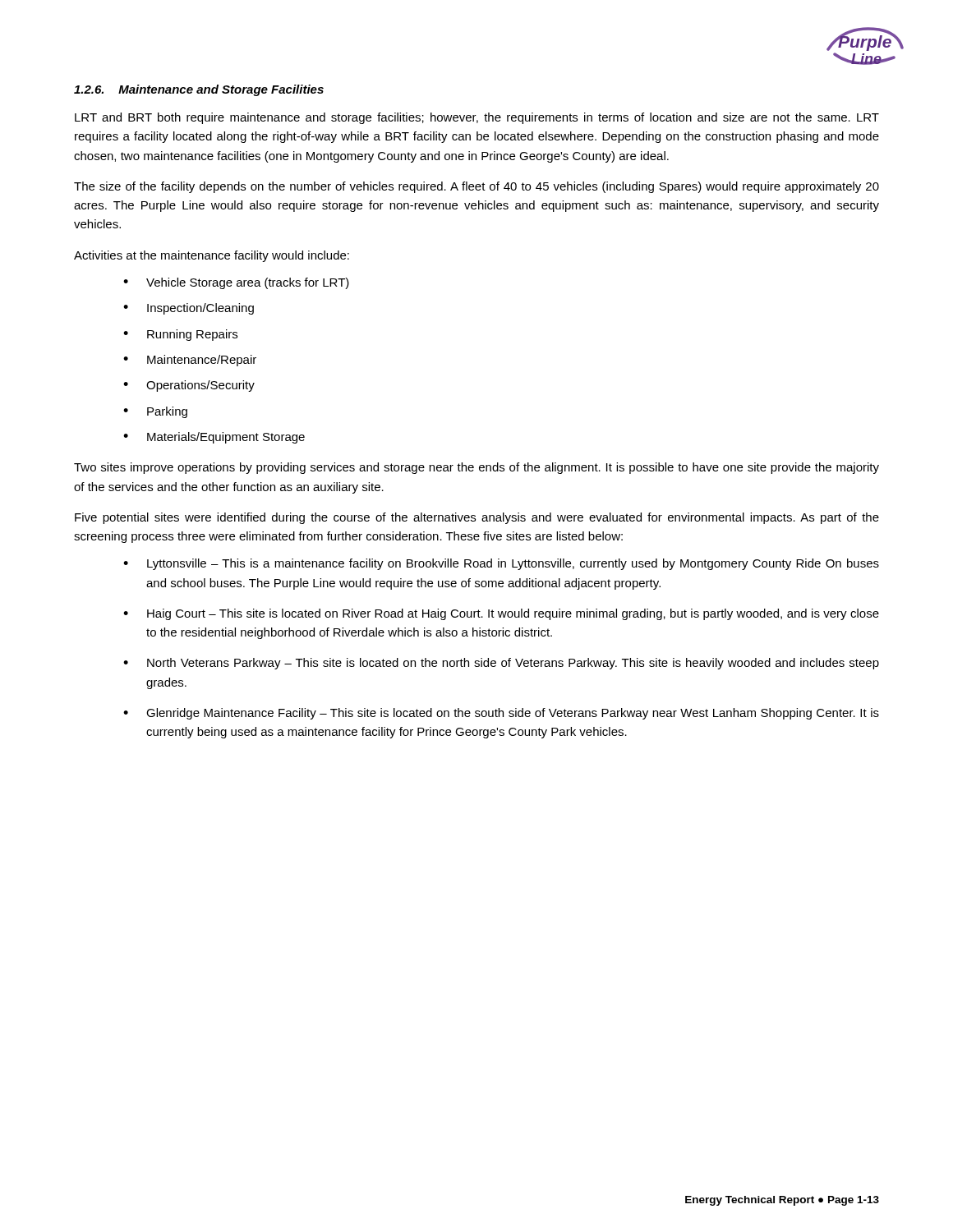This screenshot has width=953, height=1232.
Task: Find the block starting "1.2.6. Maintenance and Storage"
Action: click(199, 89)
